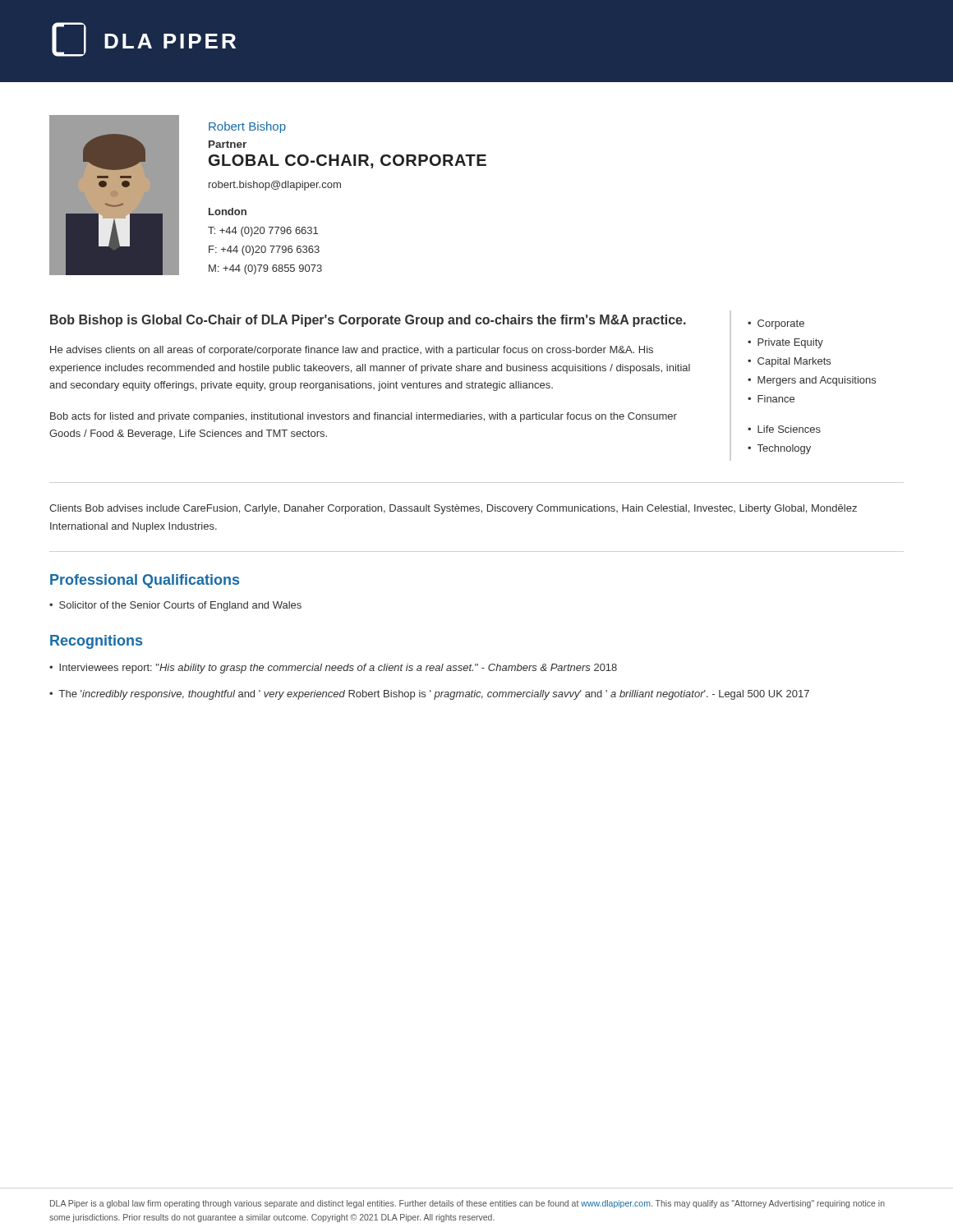Screen dimensions: 1232x953
Task: Find the block on this page that starts "Bob acts for listed and private"
Action: point(363,425)
